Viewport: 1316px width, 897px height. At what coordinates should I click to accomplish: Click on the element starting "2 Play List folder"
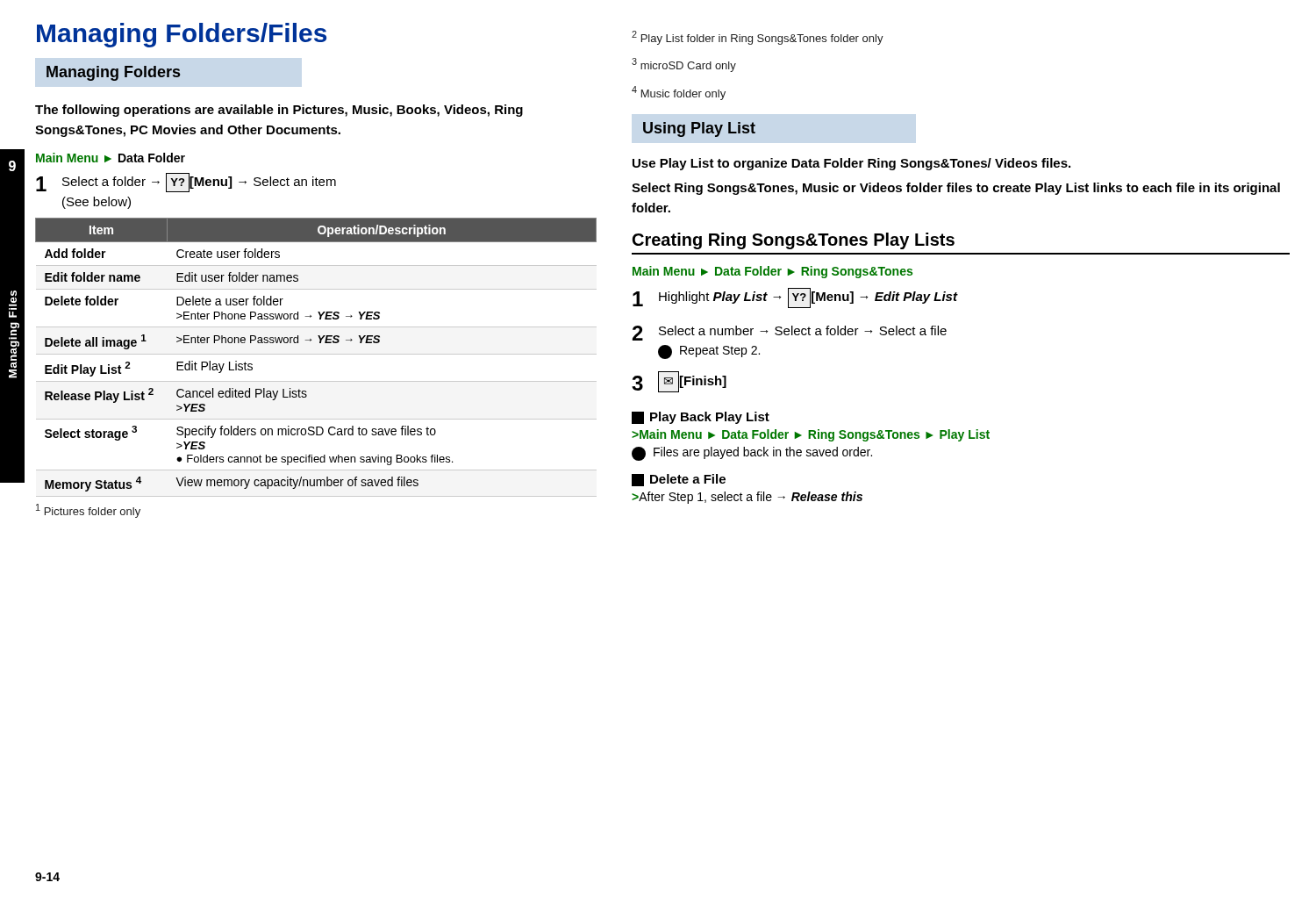click(758, 38)
